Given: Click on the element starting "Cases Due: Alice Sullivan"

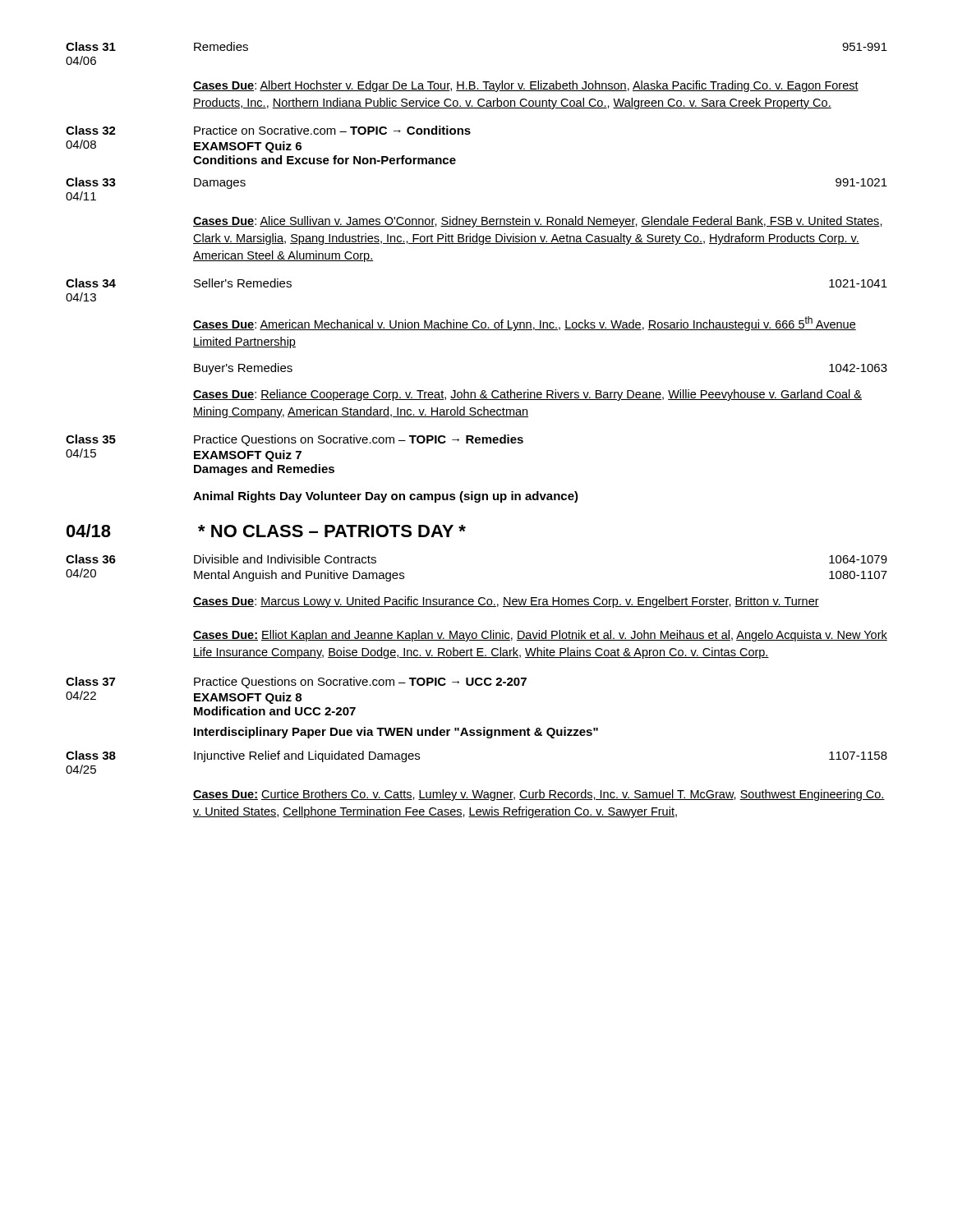Looking at the screenshot, I should click(x=476, y=240).
